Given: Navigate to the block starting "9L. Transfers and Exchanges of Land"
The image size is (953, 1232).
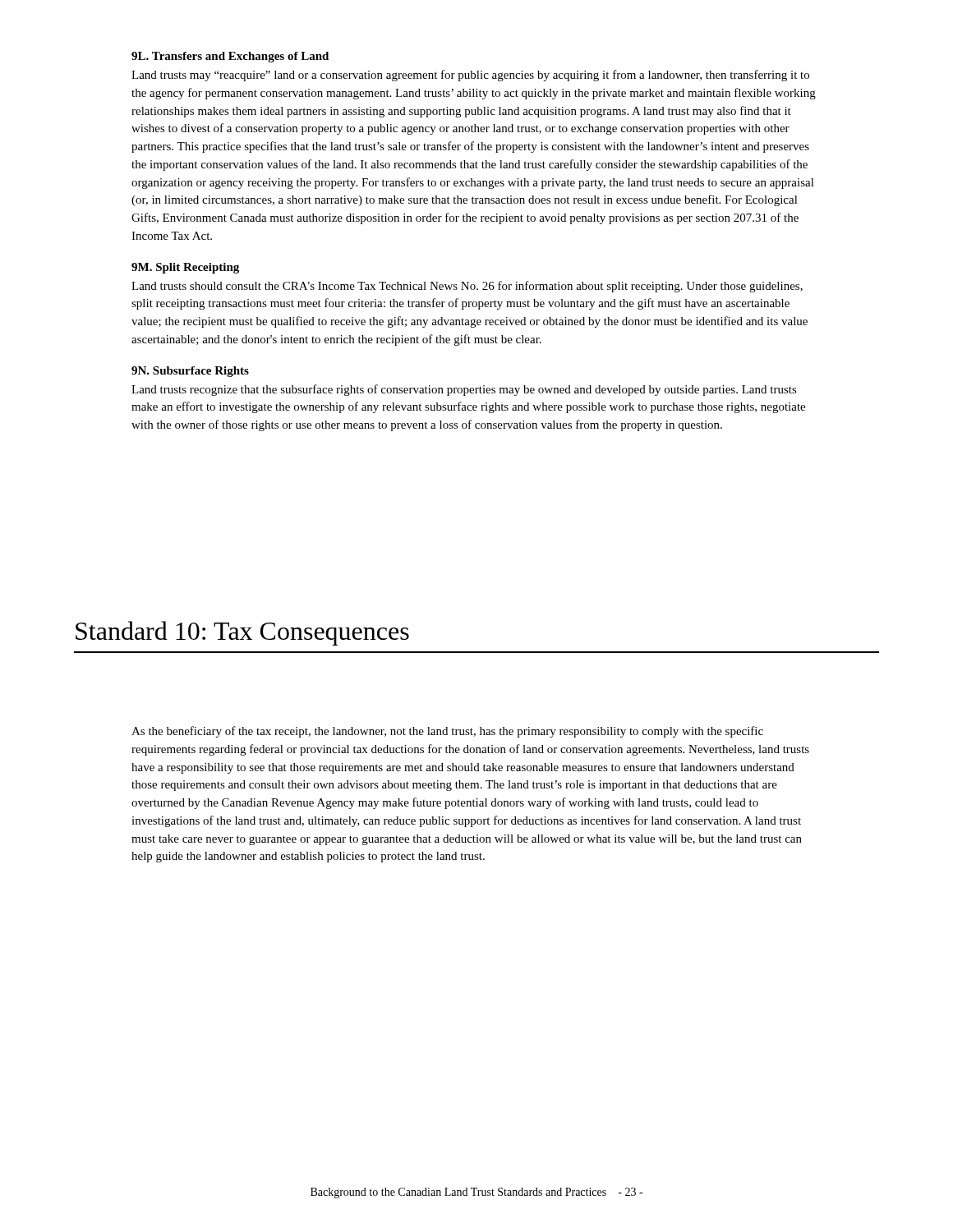Looking at the screenshot, I should pos(230,56).
